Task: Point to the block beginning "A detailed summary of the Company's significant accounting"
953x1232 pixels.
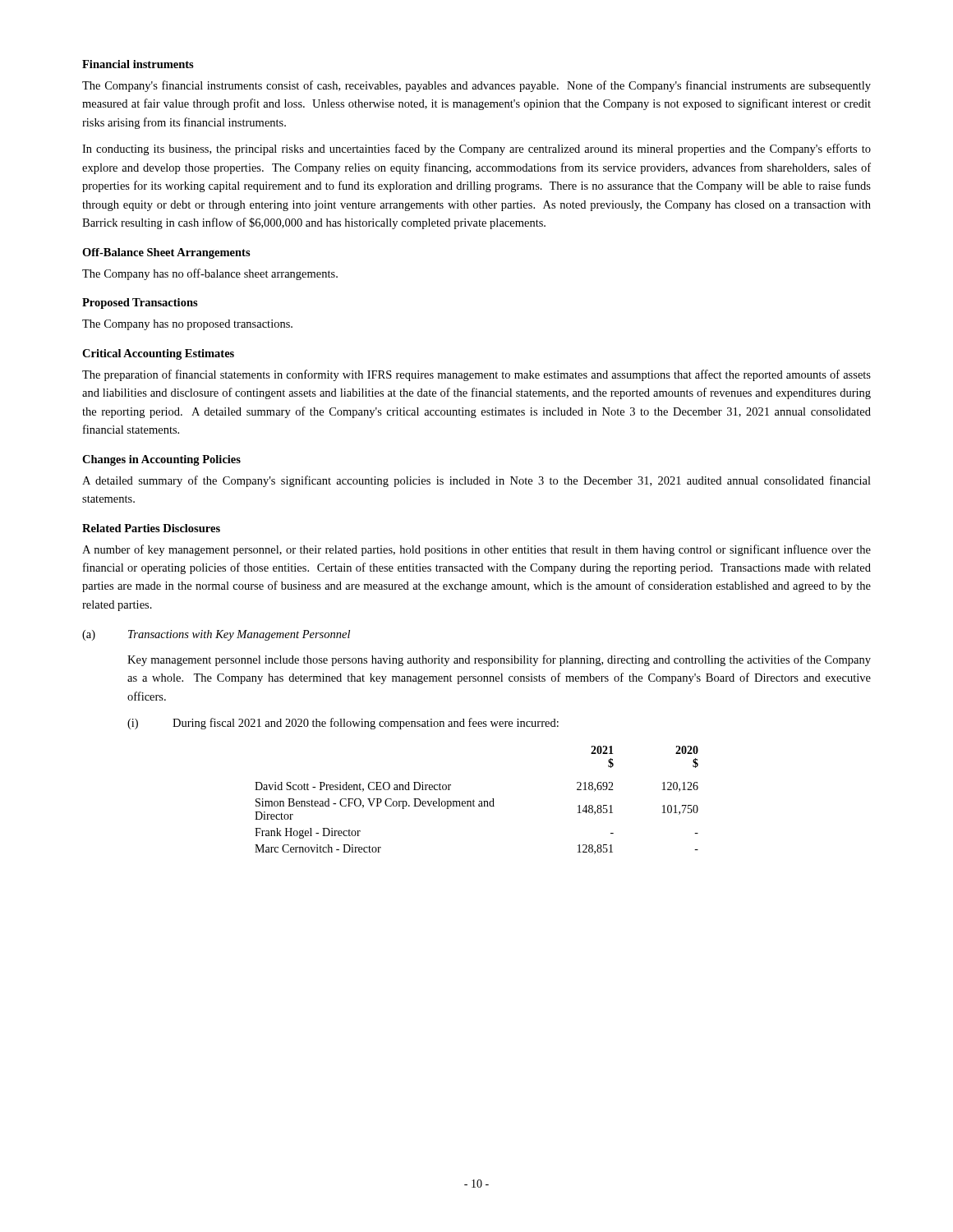Action: pyautogui.click(x=476, y=489)
